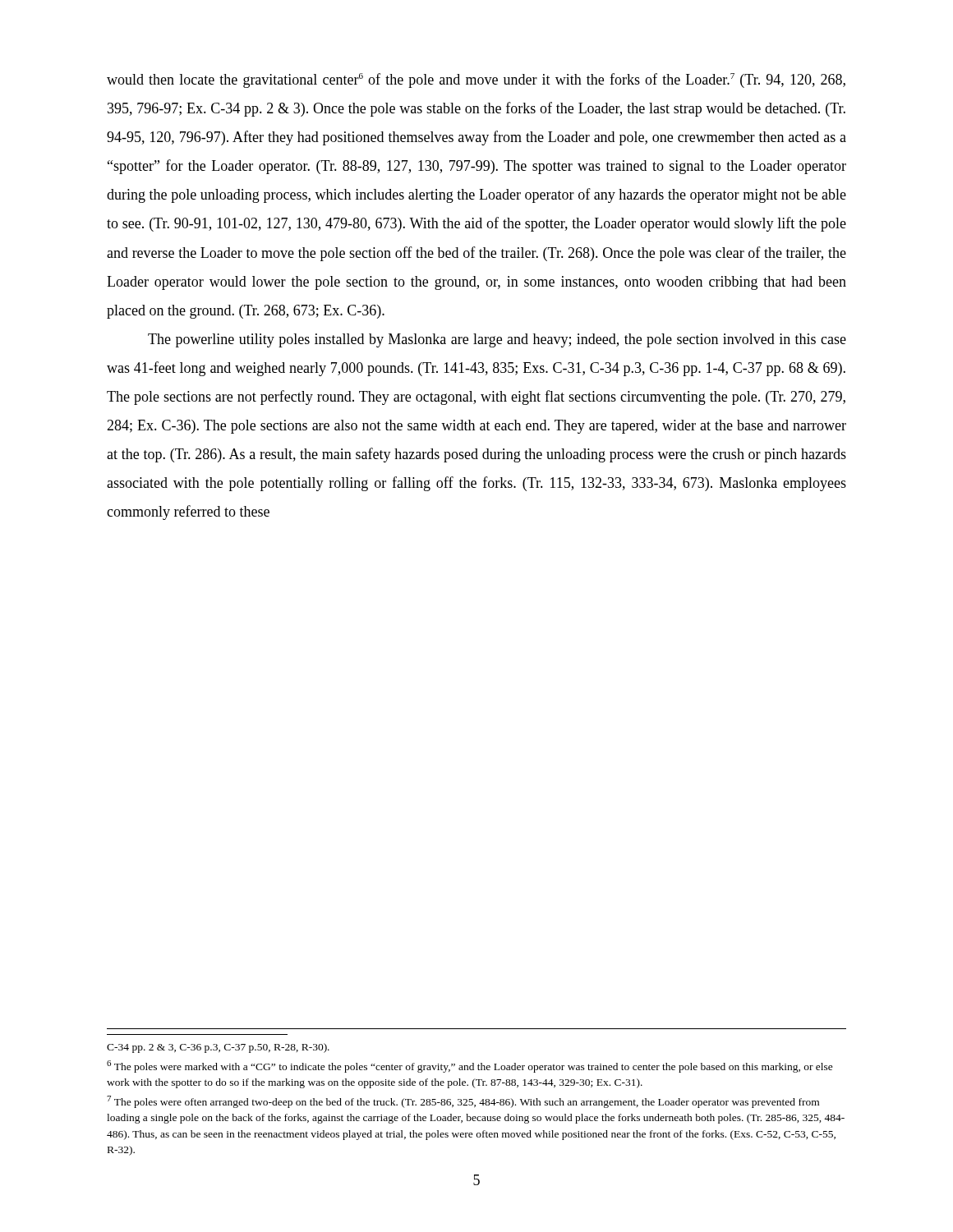Where is the passage that starts "The powerline utility poles installed"?
953x1232 pixels.
[x=476, y=426]
